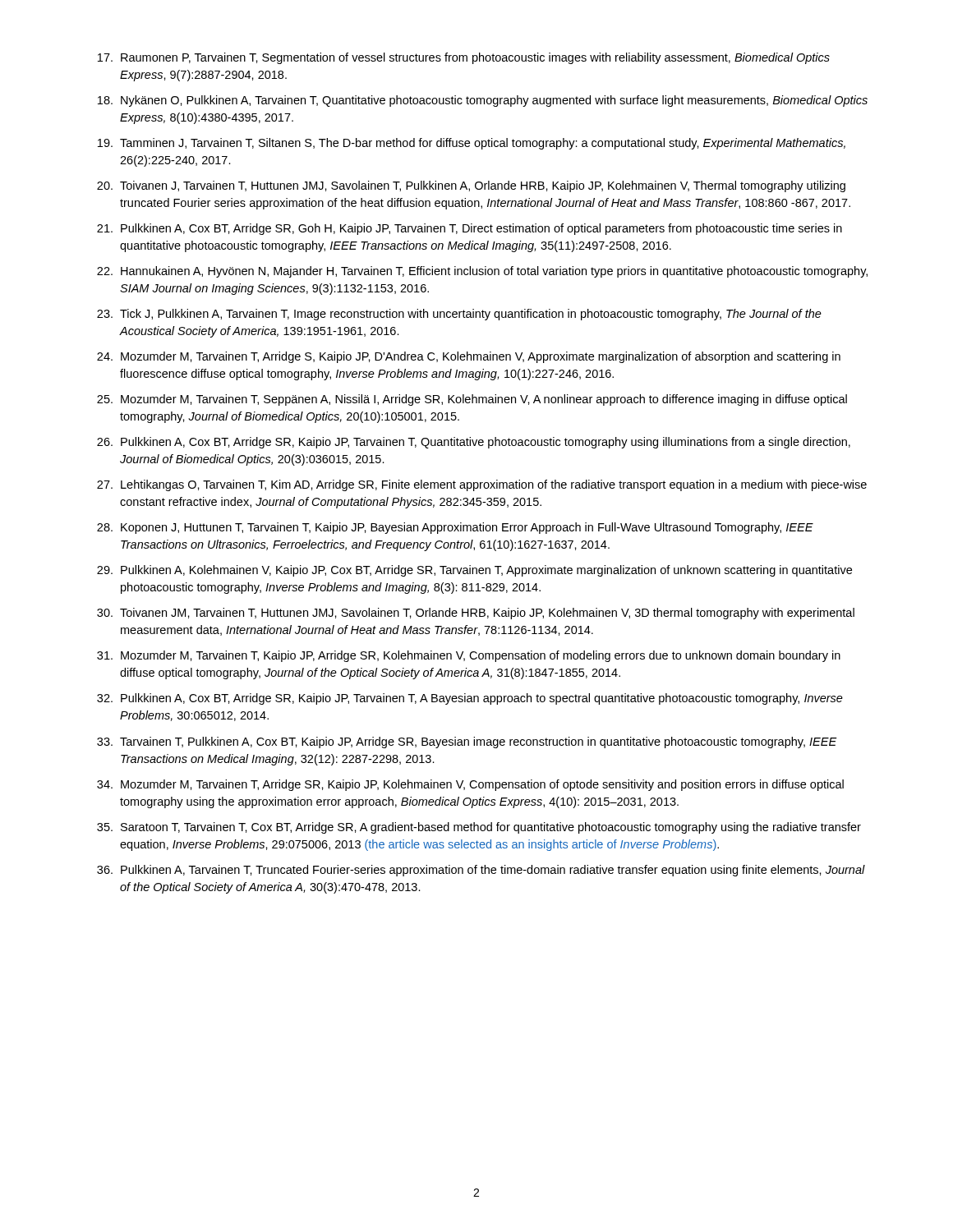Find the text starting "28. Koponen J, Huttunen T, Tarvainen T, Kaipio"
The image size is (953, 1232).
tap(476, 537)
